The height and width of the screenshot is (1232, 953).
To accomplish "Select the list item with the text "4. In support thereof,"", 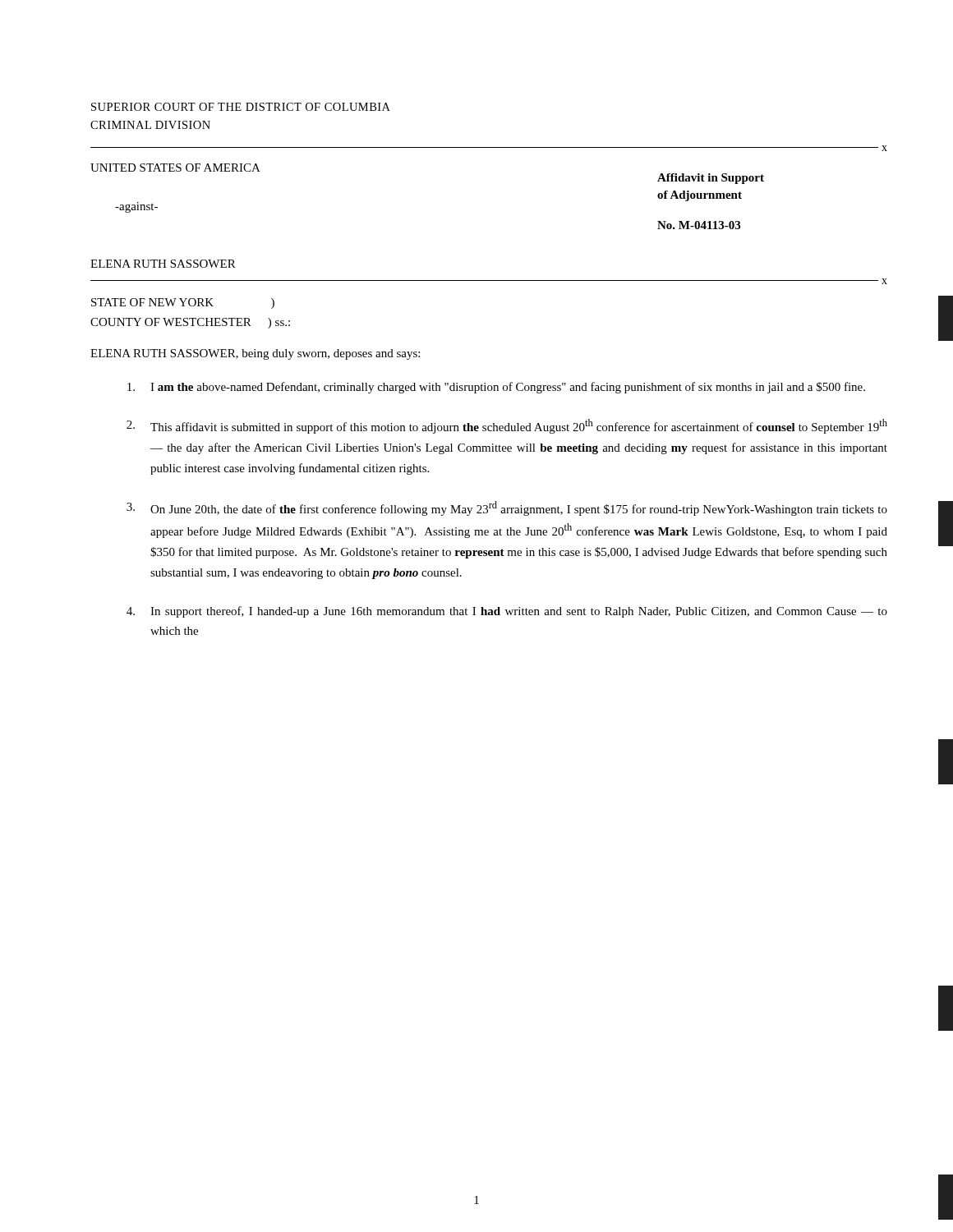I will point(489,621).
